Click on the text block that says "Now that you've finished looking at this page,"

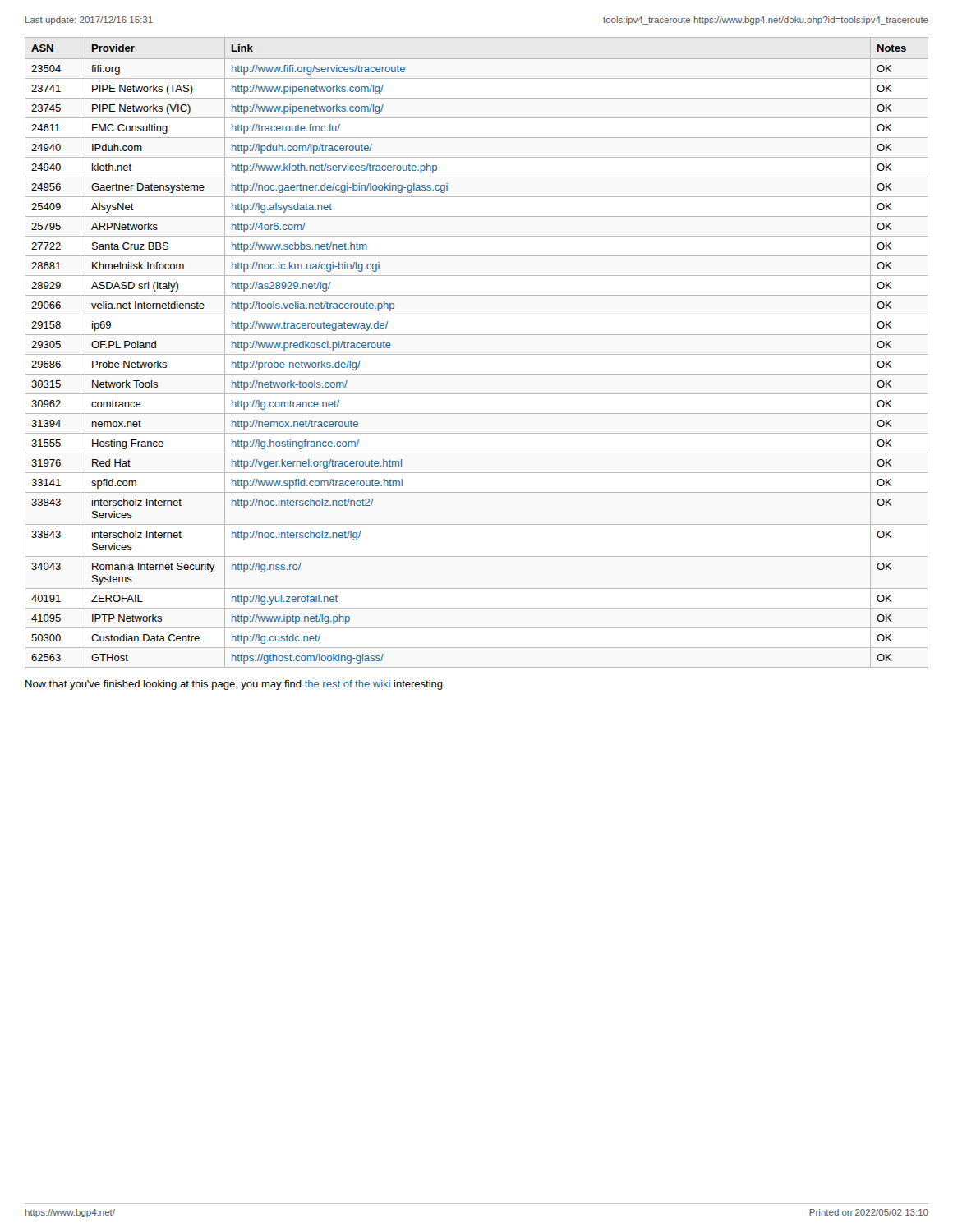[x=235, y=684]
